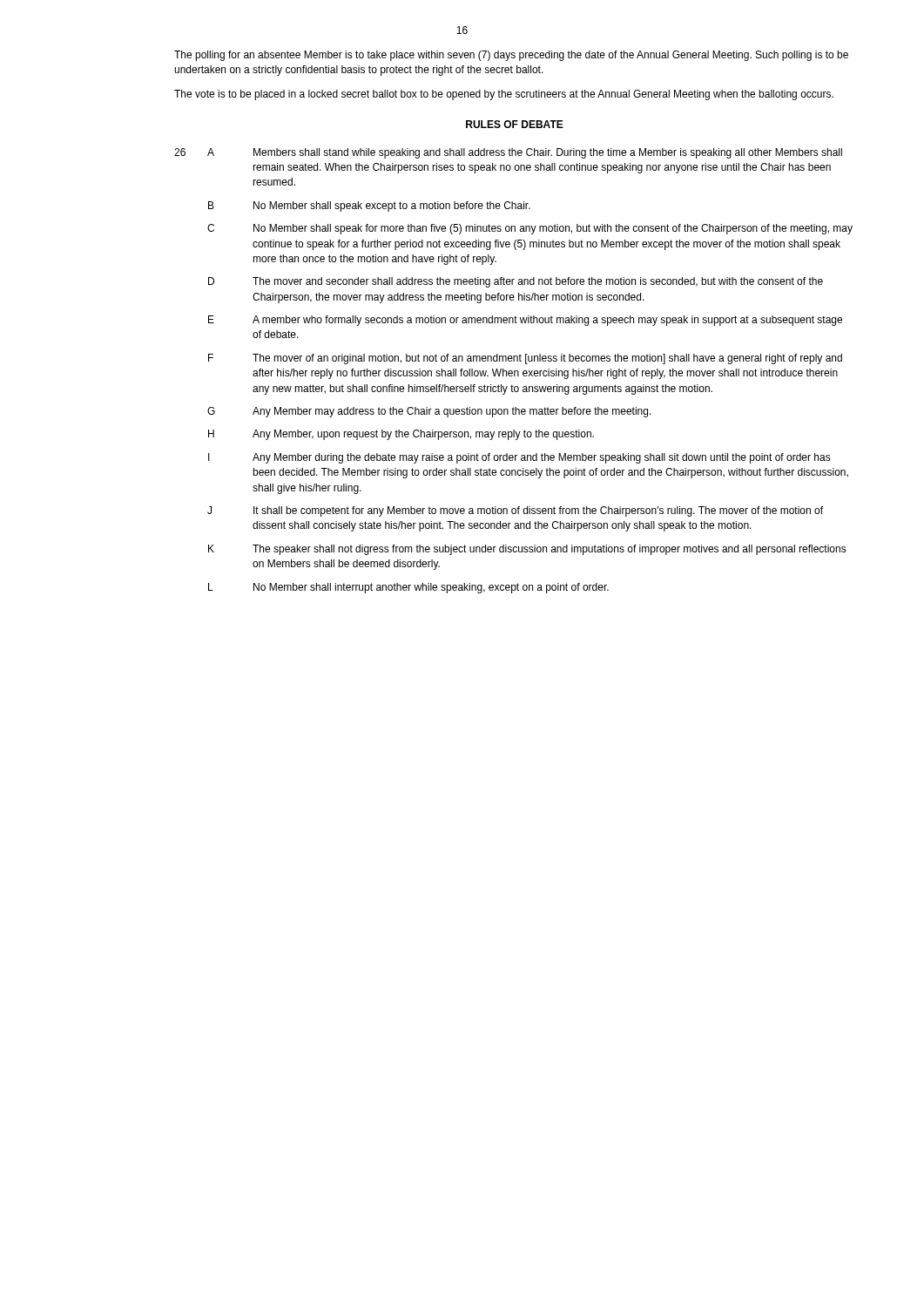
Task: Select the list item that reads "E A member who formally seconds a motion"
Action: point(514,328)
